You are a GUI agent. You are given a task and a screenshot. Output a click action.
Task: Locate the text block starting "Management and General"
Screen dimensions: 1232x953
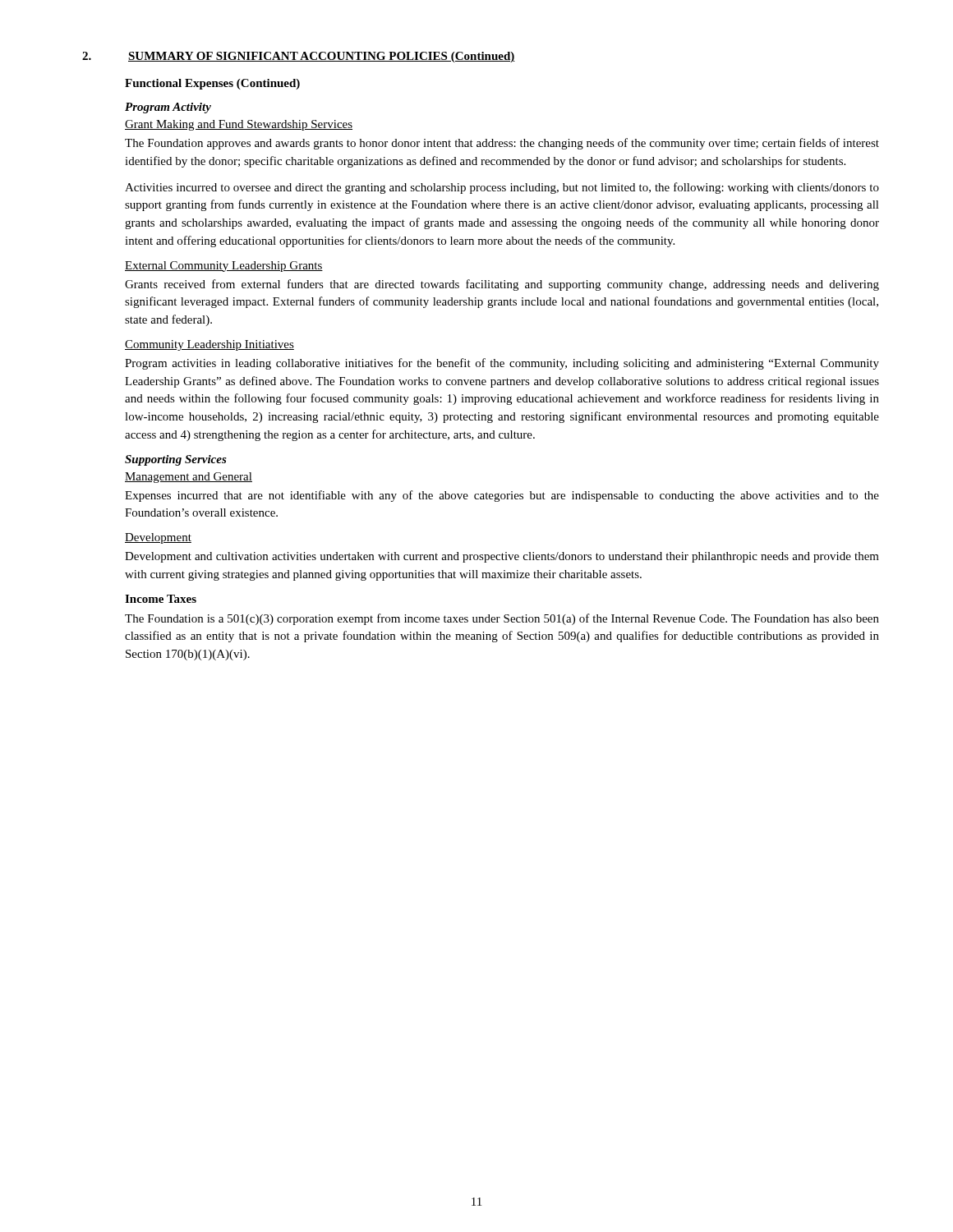click(189, 476)
